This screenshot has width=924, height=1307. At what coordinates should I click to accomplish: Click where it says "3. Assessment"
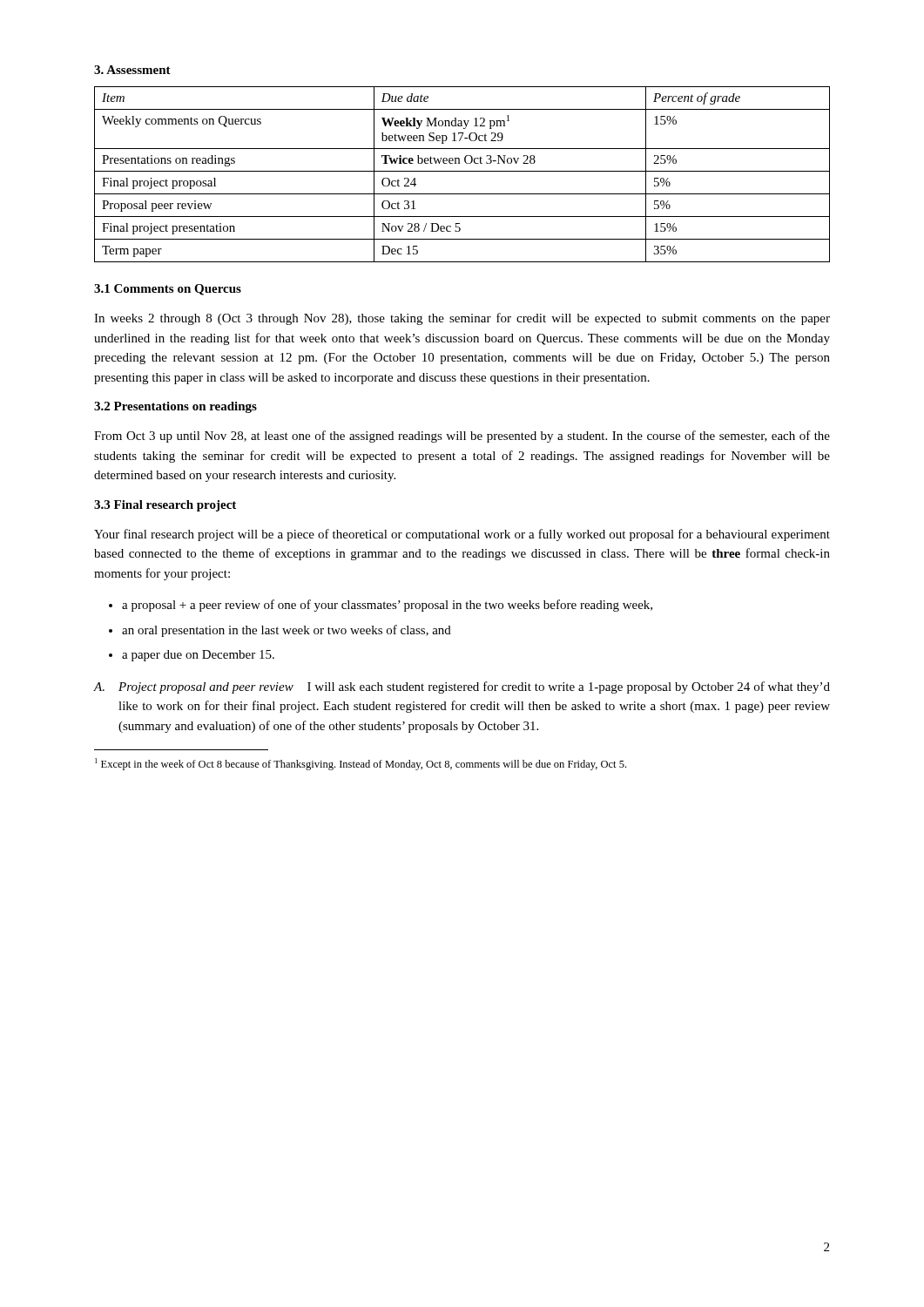[x=132, y=70]
